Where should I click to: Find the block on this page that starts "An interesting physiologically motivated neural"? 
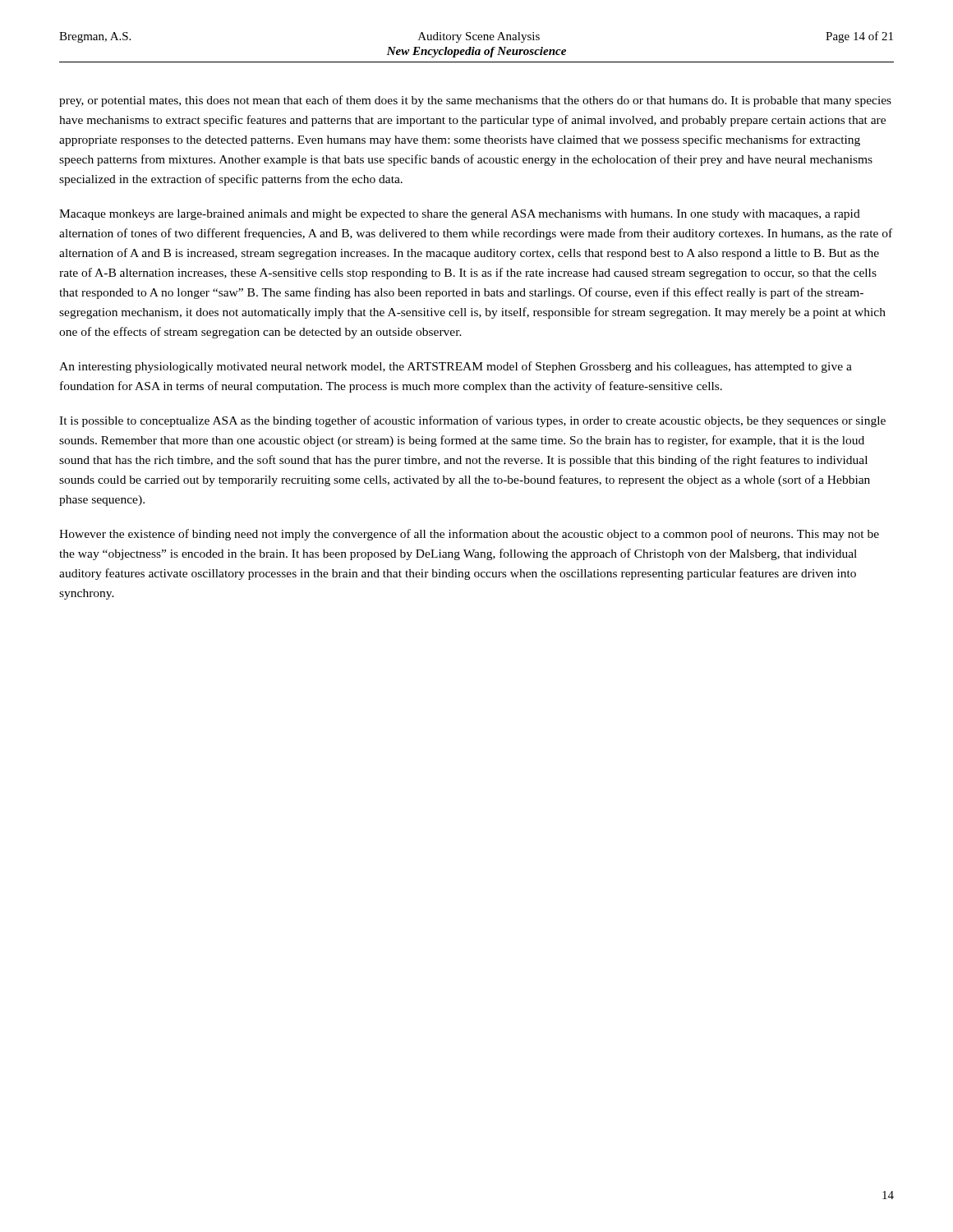(x=455, y=376)
